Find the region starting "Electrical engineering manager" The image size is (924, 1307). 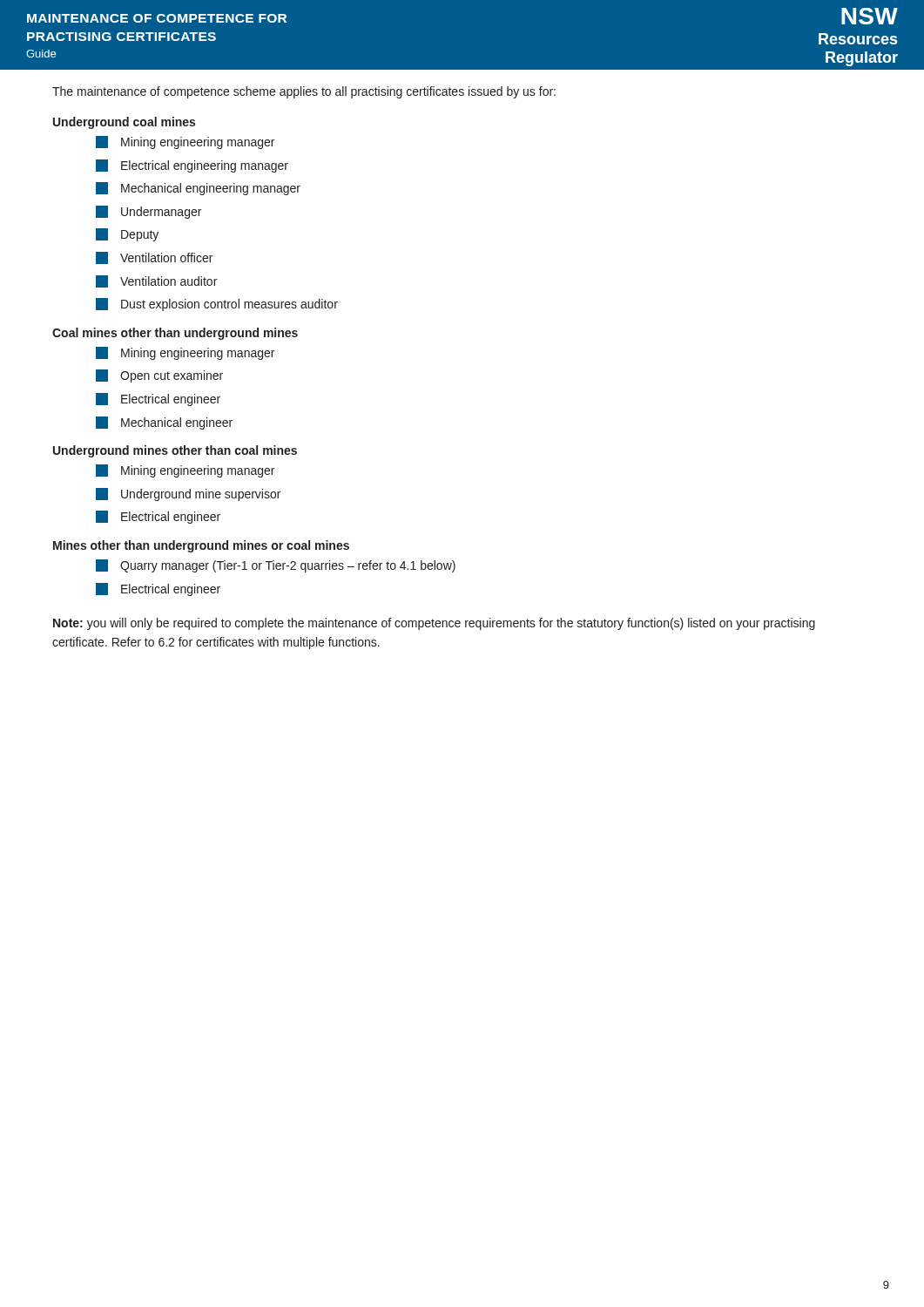[x=192, y=166]
